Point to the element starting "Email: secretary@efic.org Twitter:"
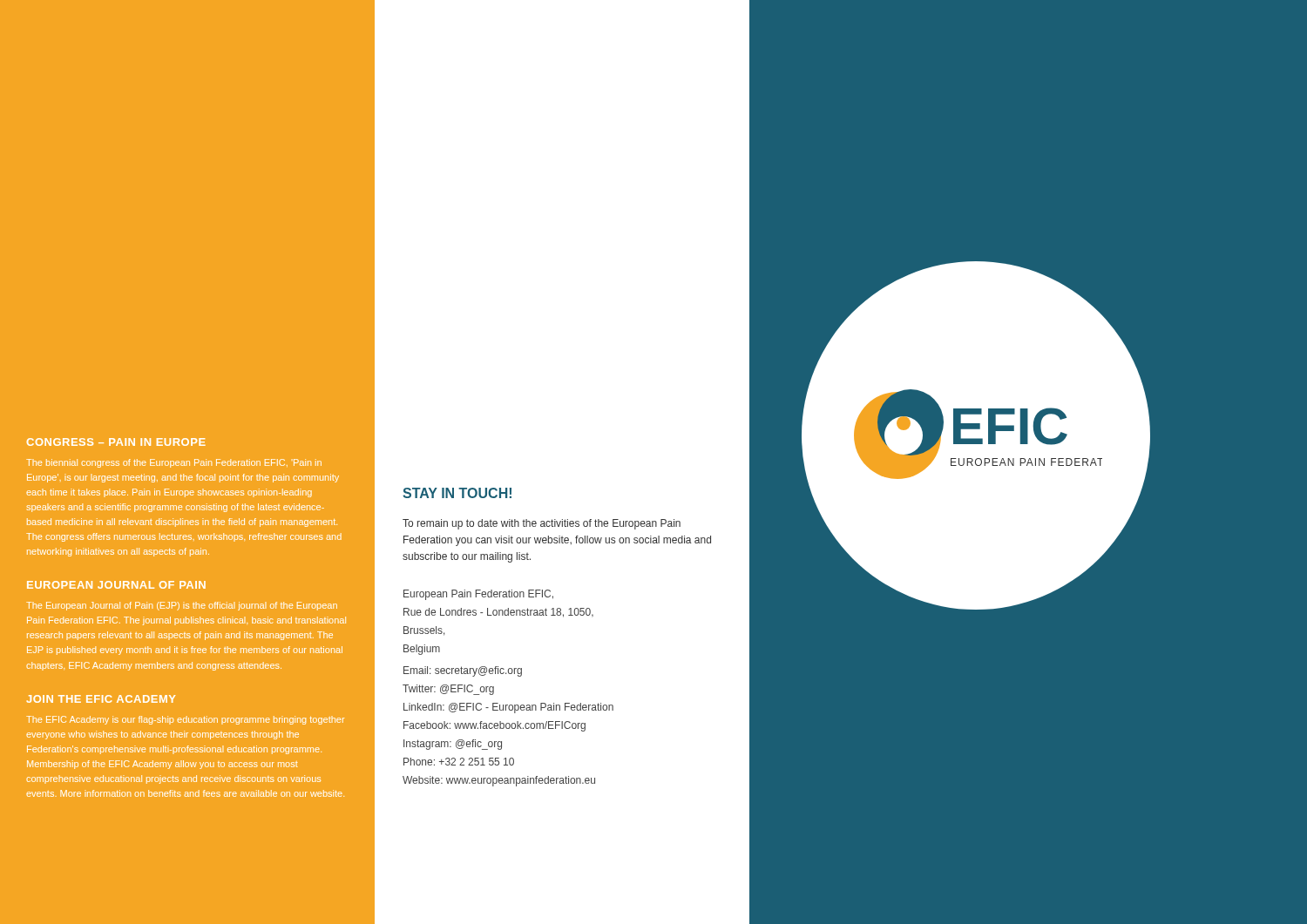The image size is (1307, 924). pyautogui.click(x=508, y=725)
